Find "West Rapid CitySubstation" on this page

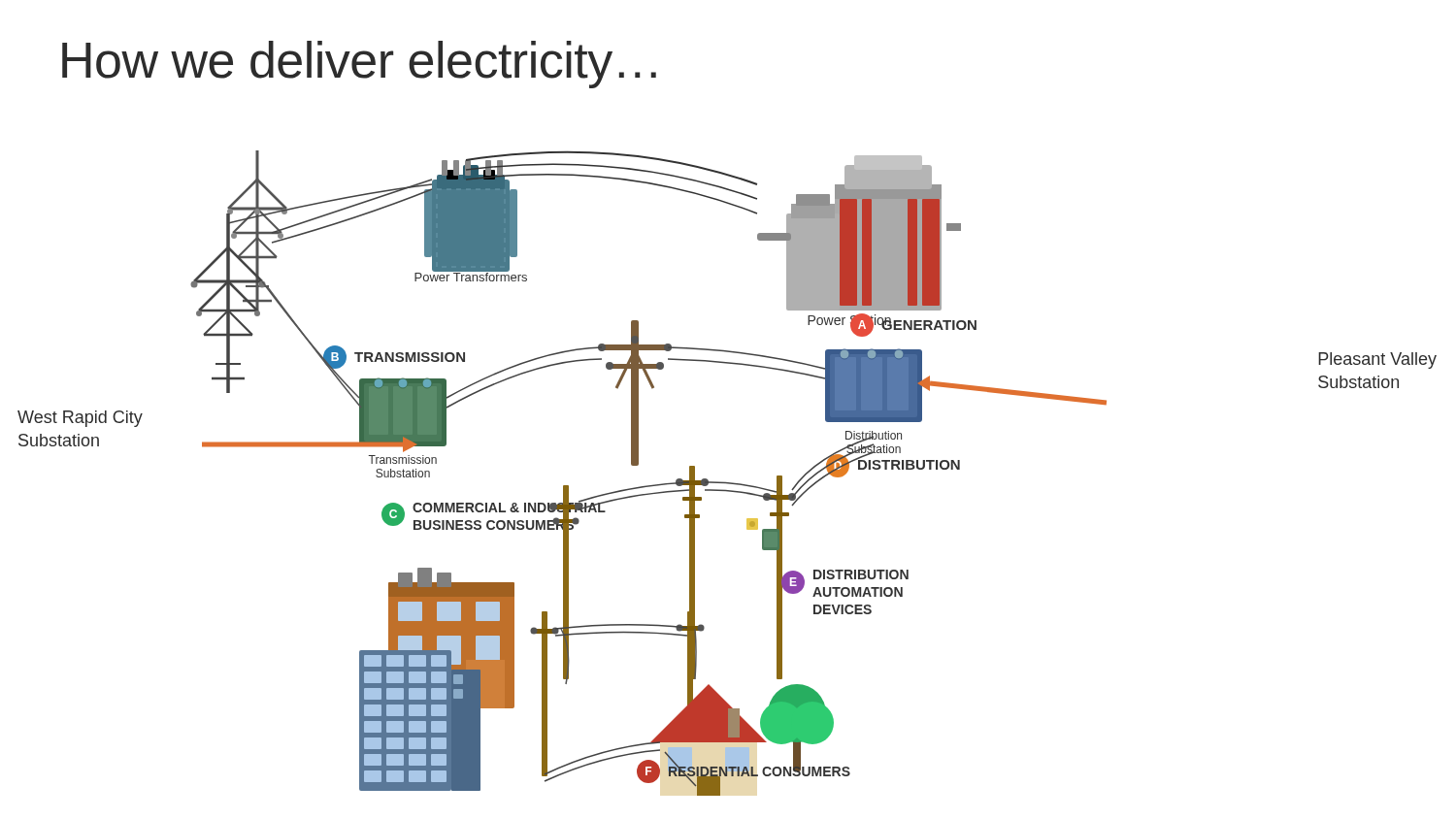80,429
